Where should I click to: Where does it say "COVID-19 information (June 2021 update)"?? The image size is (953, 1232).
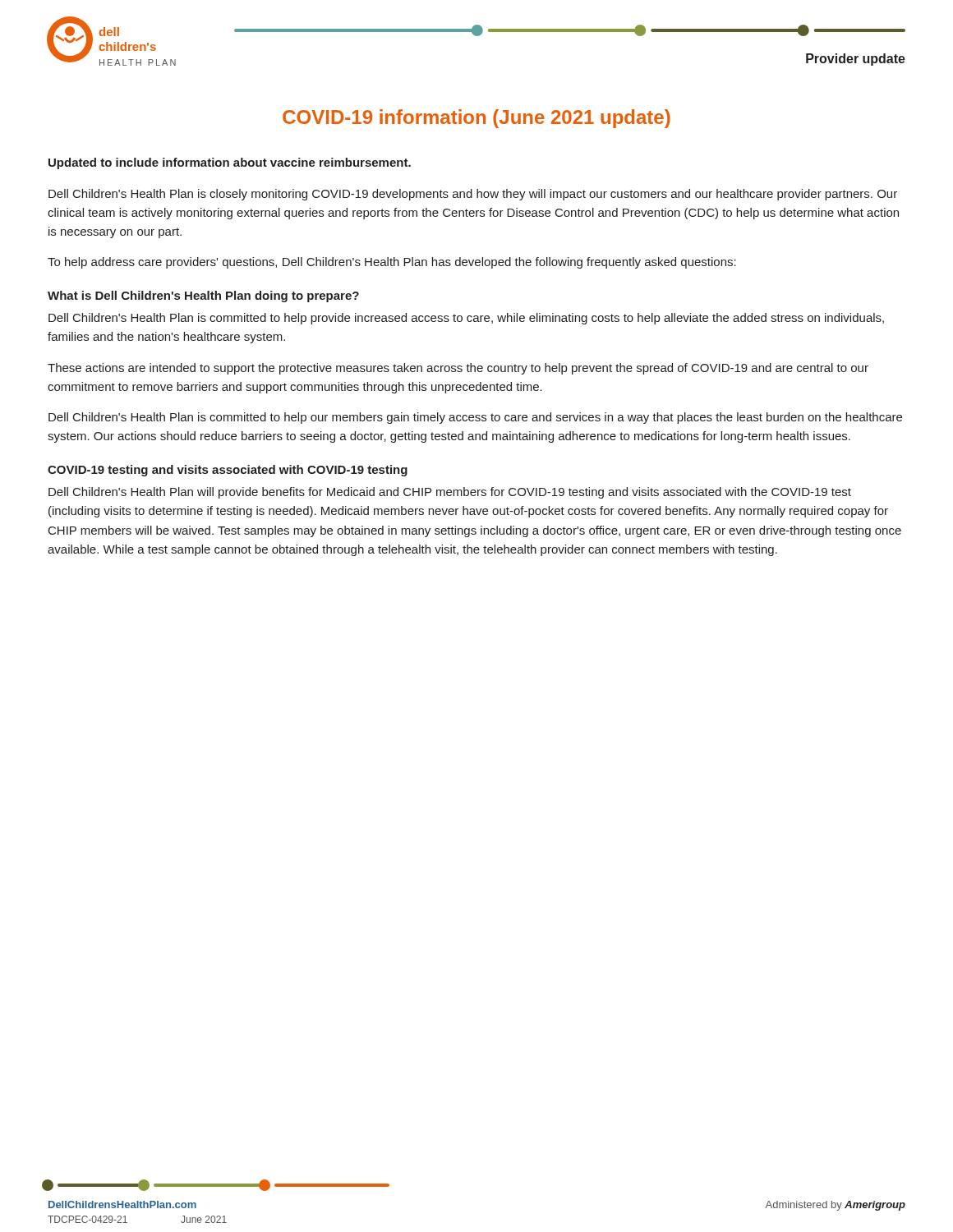[476, 117]
